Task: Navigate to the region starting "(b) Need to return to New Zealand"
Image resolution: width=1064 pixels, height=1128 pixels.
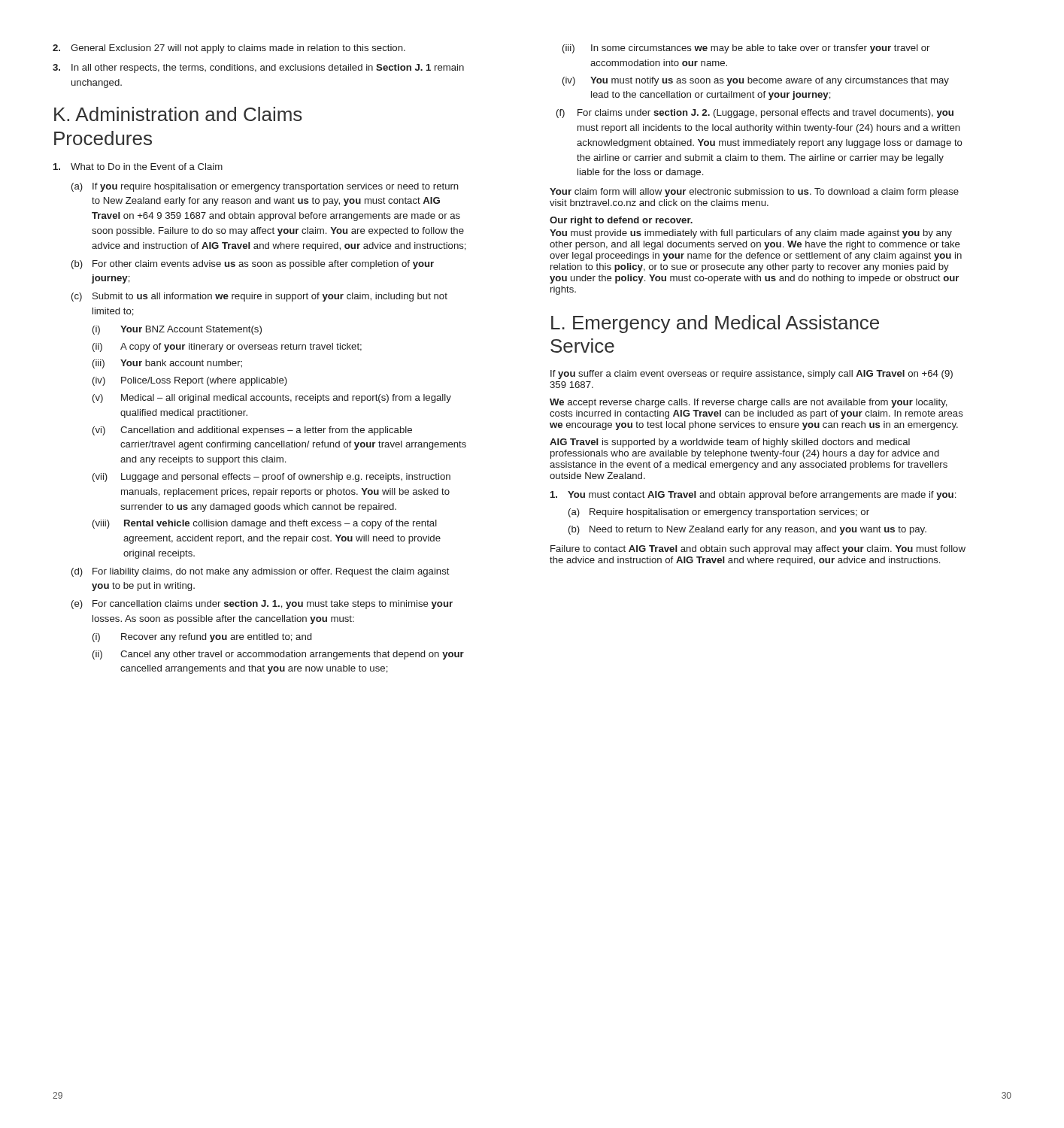Action: coord(747,529)
